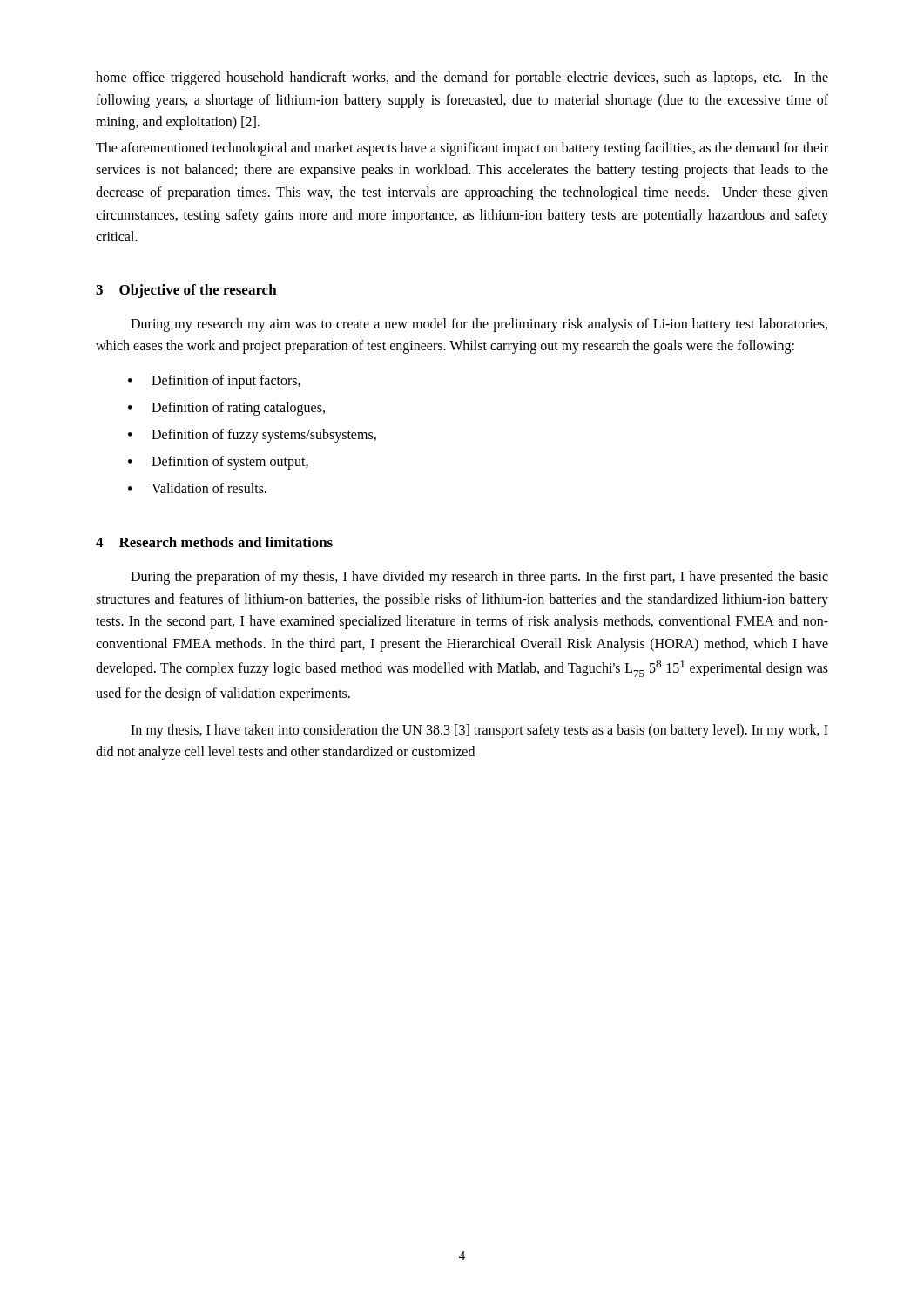Click on the text block that reads "During my research my aim was to"
The image size is (924, 1307).
(462, 335)
